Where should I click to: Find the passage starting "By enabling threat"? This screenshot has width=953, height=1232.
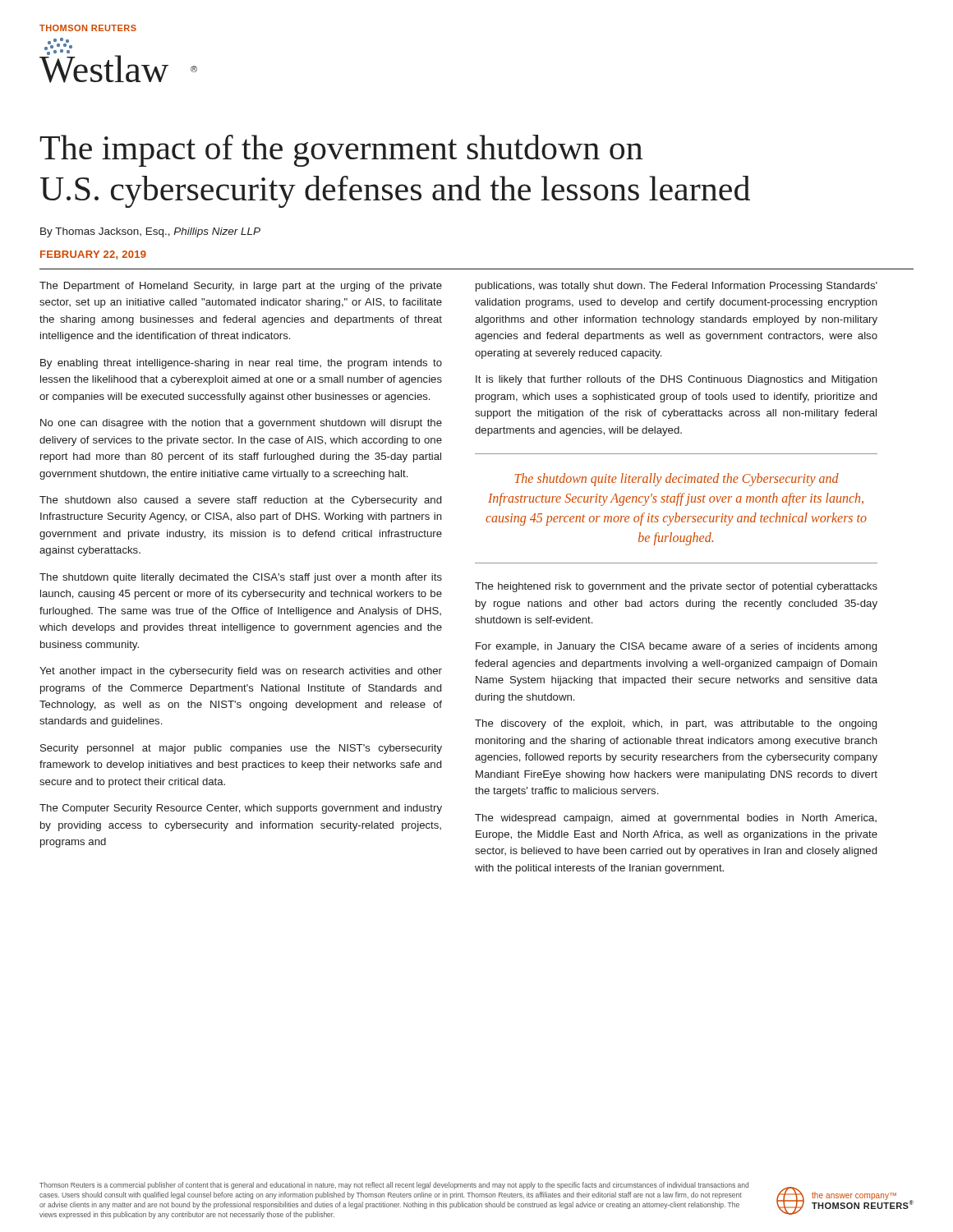(241, 380)
